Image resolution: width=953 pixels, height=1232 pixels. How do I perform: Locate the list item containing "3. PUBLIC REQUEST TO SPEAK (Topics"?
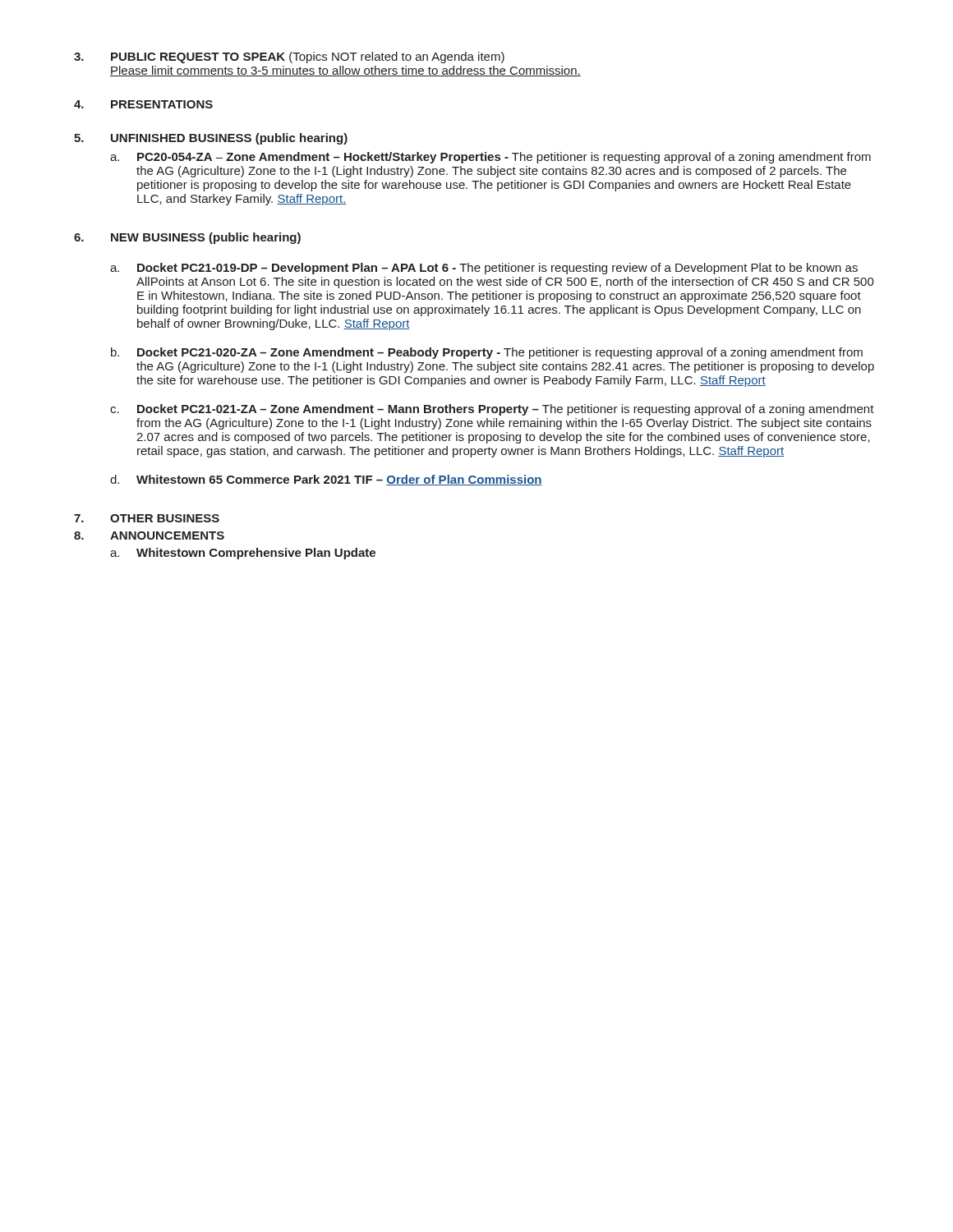[x=476, y=63]
